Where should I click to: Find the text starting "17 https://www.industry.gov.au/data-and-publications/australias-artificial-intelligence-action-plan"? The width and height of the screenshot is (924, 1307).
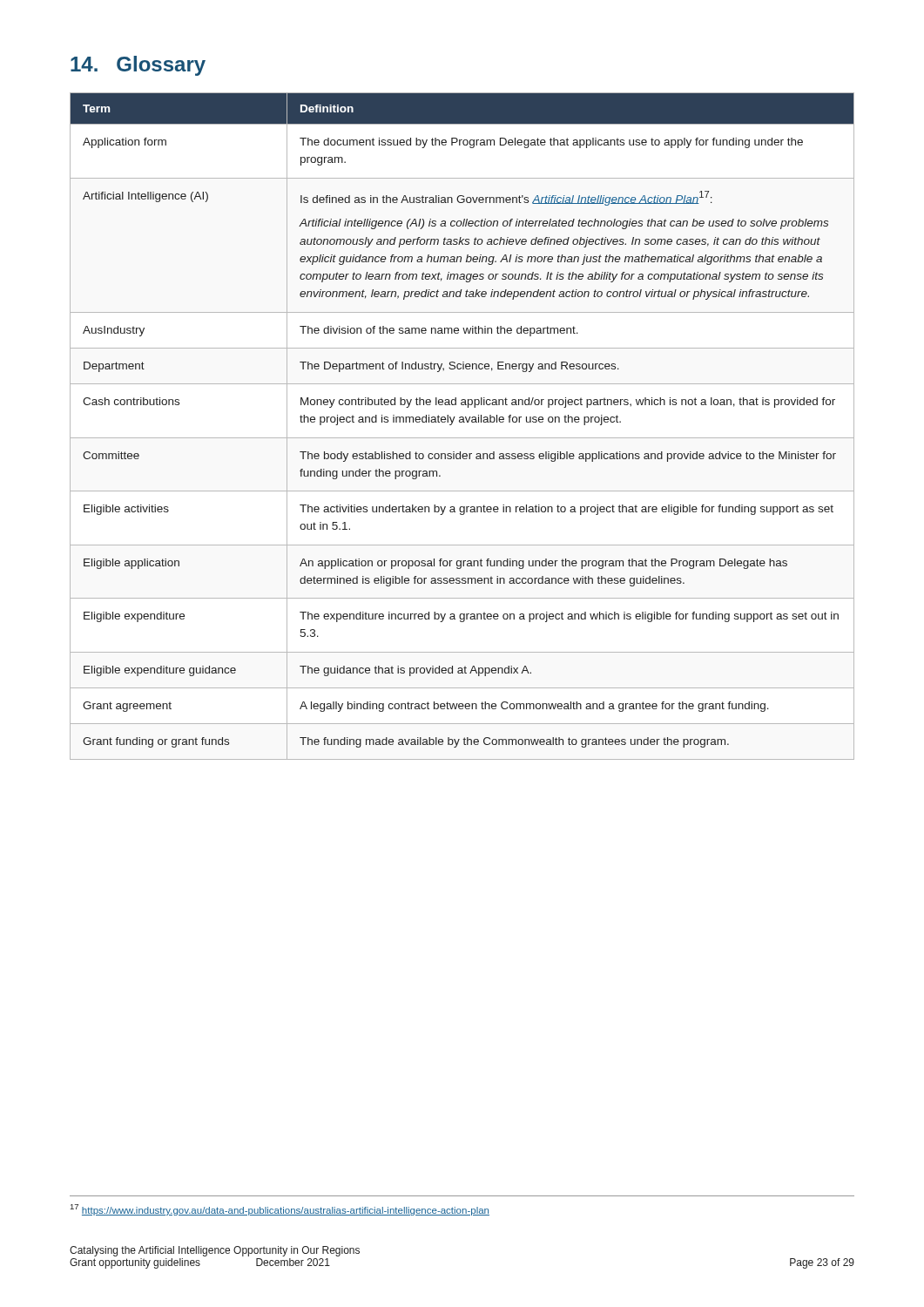click(x=280, y=1209)
